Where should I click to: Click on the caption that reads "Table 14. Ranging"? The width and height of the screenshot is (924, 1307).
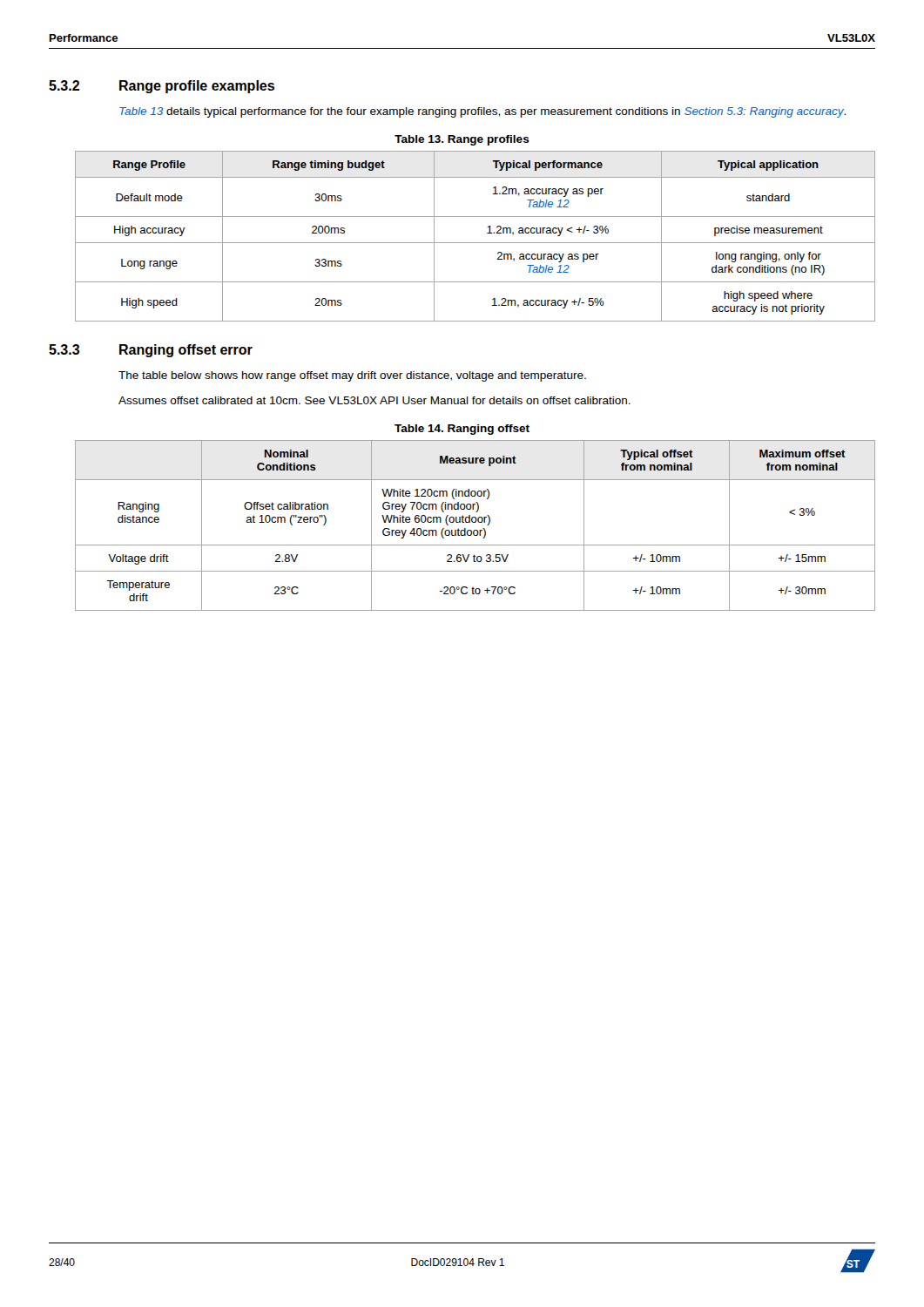(462, 428)
